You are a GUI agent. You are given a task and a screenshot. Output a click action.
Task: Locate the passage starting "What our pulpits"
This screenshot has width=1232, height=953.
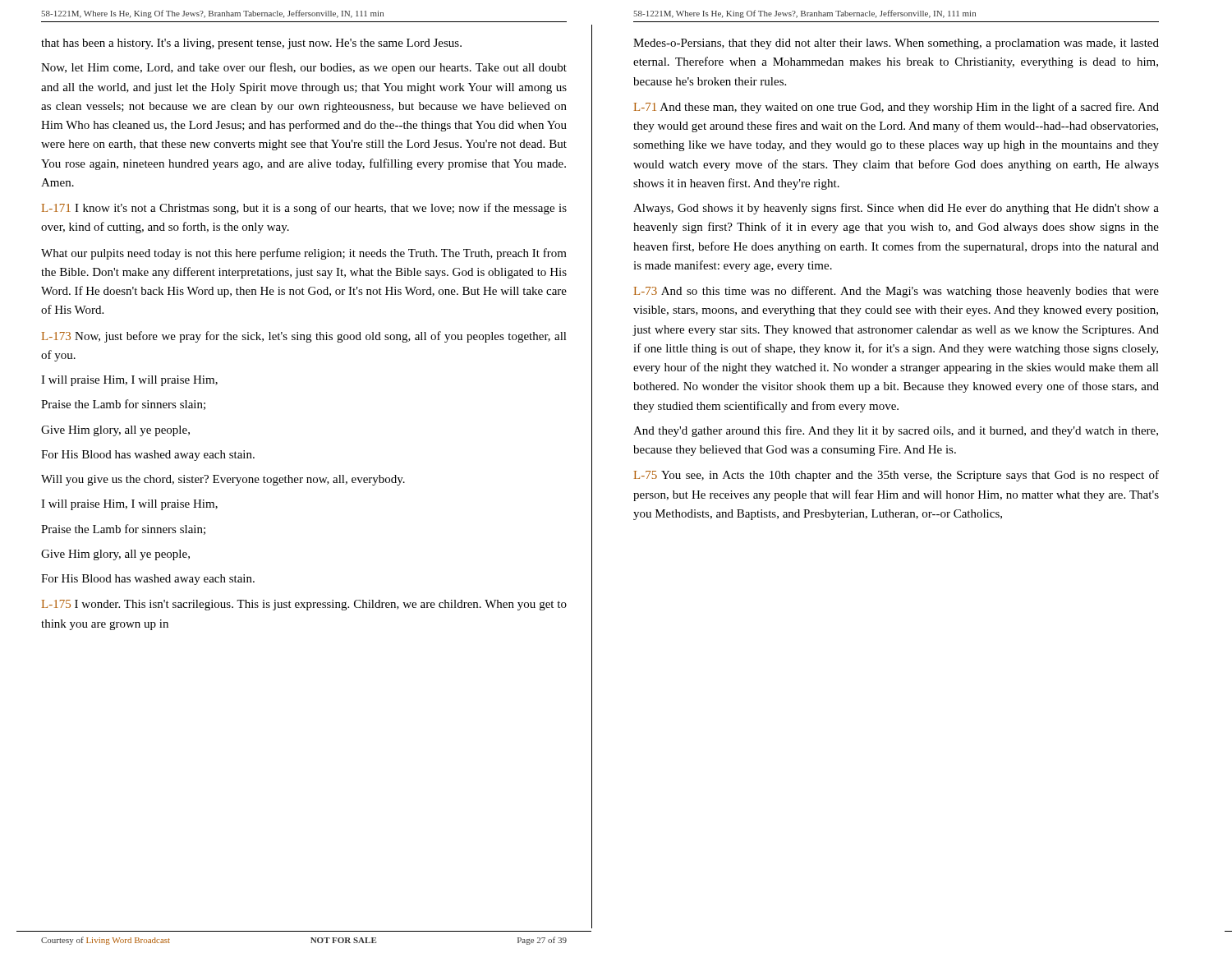click(304, 282)
